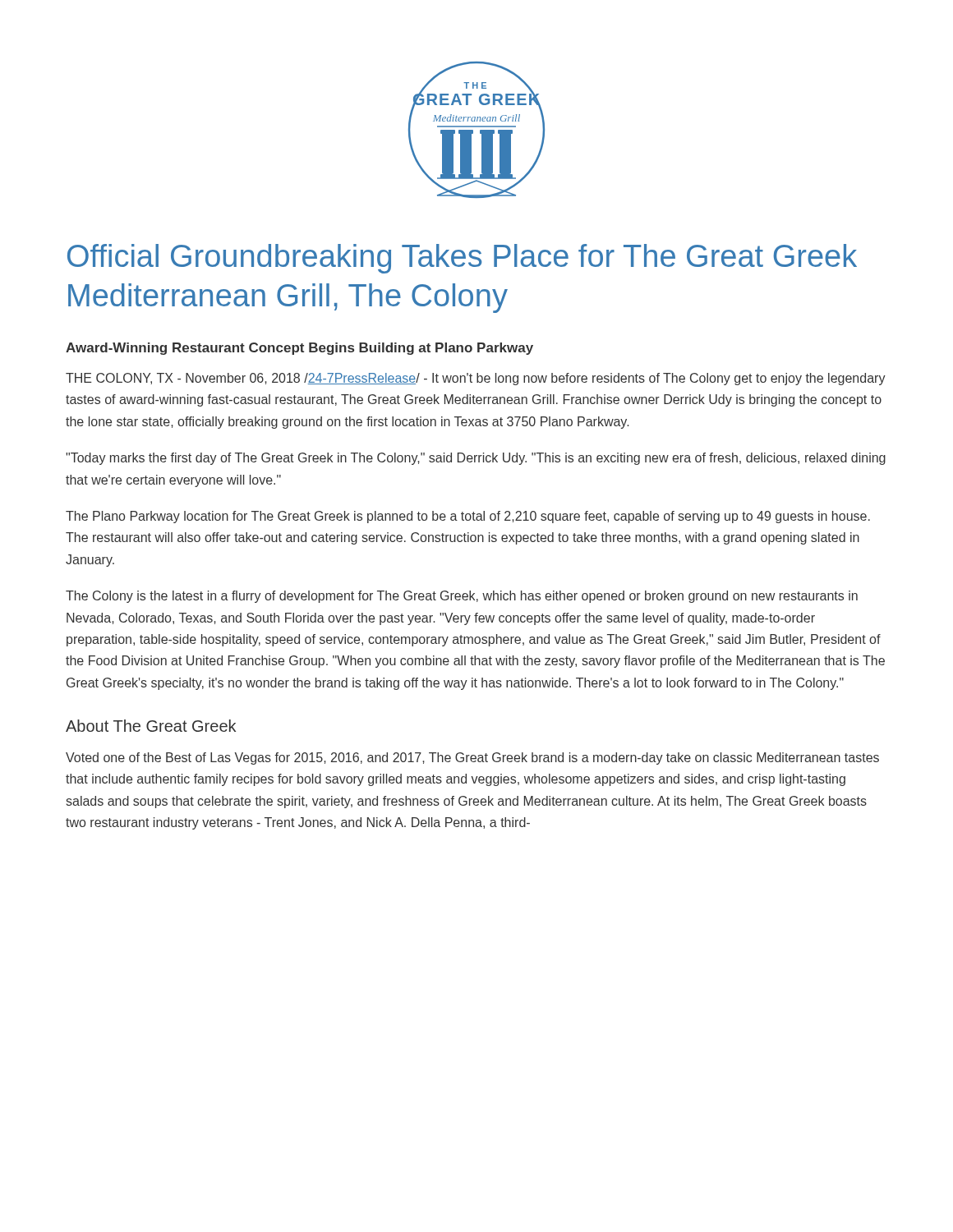Screen dimensions: 1232x953
Task: Find the text block with the text "Voted one of the Best of Las Vegas"
Action: coord(476,791)
